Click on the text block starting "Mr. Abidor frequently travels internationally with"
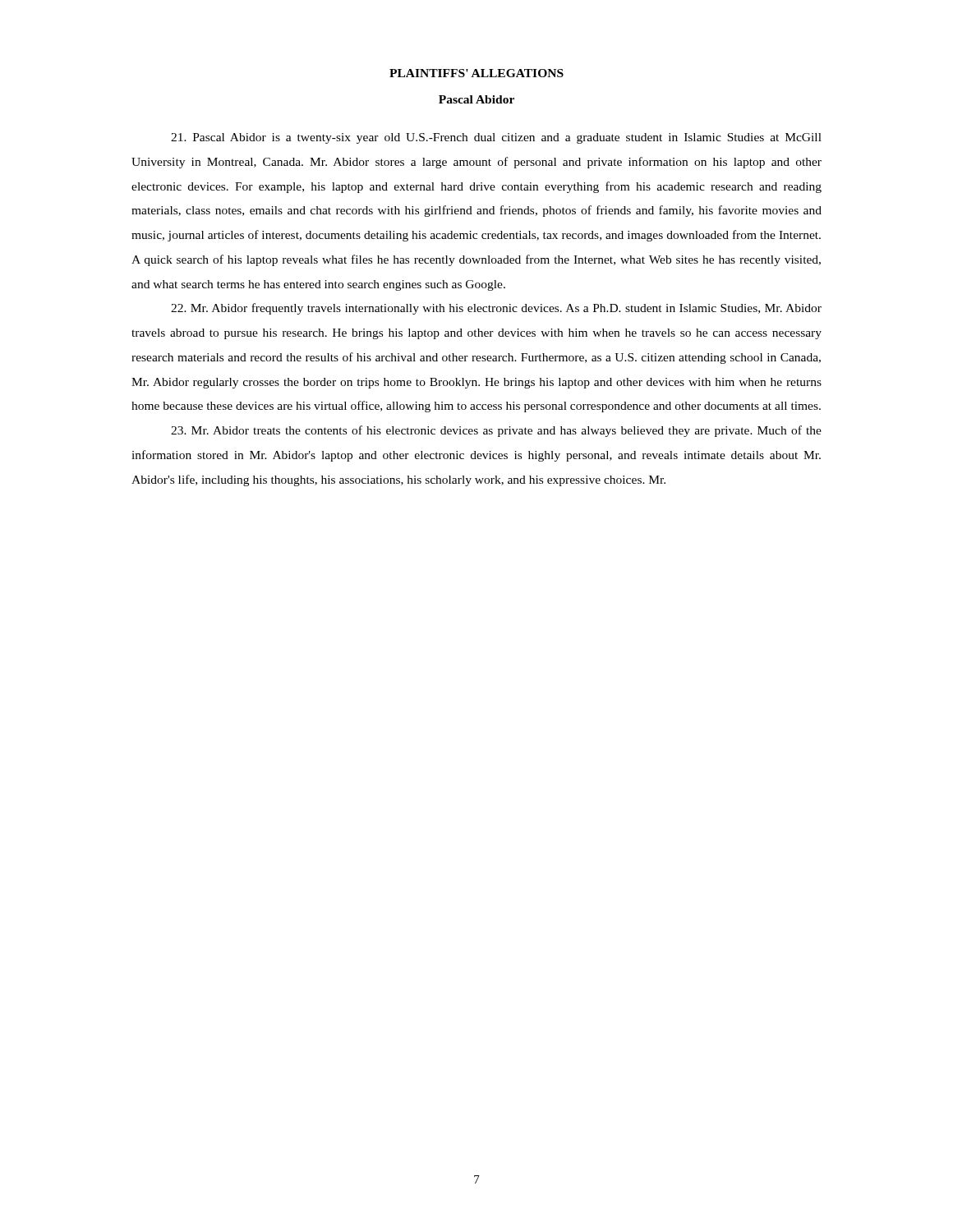Image resolution: width=953 pixels, height=1232 pixels. pos(476,357)
